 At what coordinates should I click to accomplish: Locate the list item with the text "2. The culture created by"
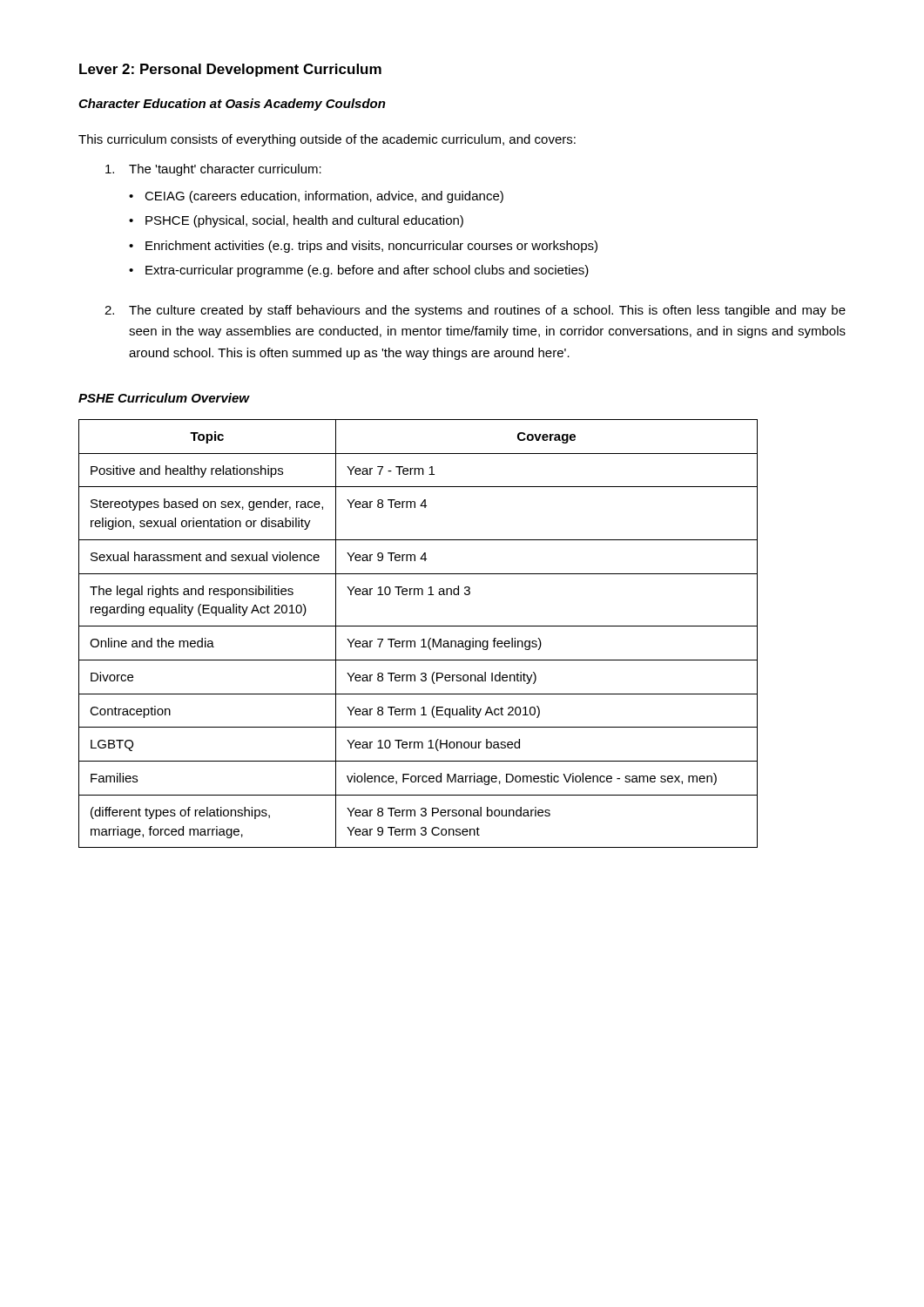pyautogui.click(x=475, y=332)
